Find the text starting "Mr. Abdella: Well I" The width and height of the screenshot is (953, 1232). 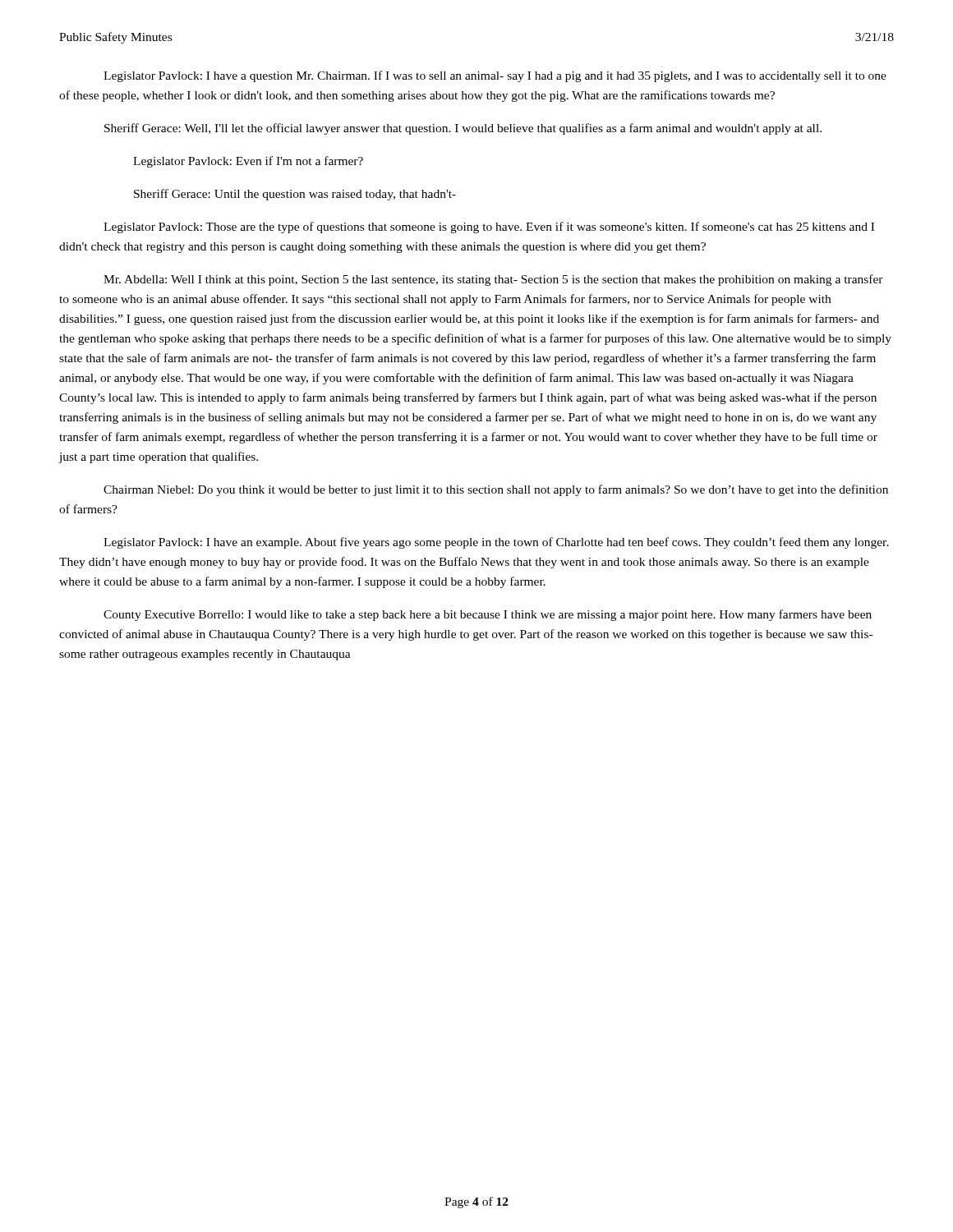tap(475, 368)
